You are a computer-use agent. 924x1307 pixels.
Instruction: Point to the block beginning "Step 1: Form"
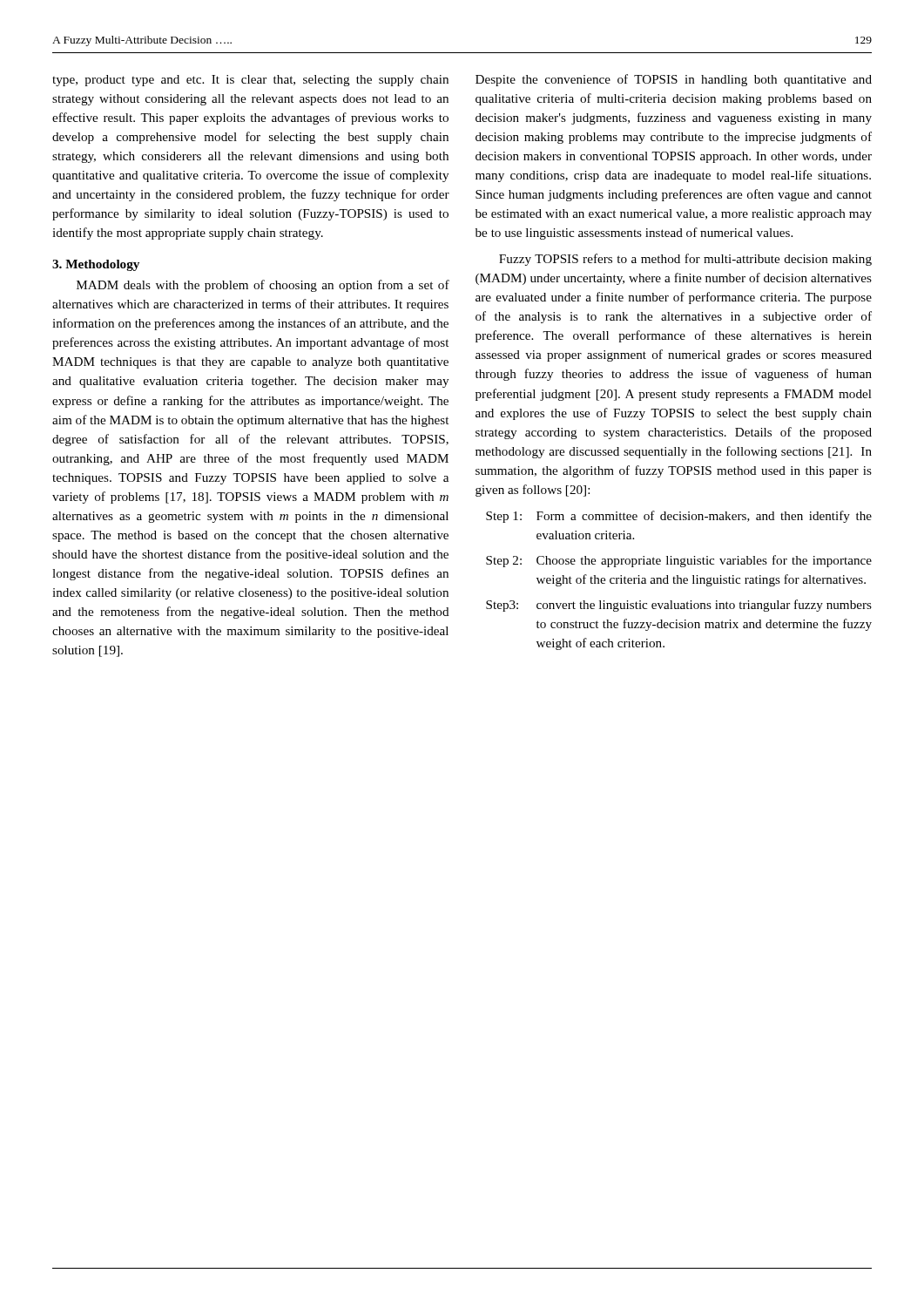coord(679,525)
